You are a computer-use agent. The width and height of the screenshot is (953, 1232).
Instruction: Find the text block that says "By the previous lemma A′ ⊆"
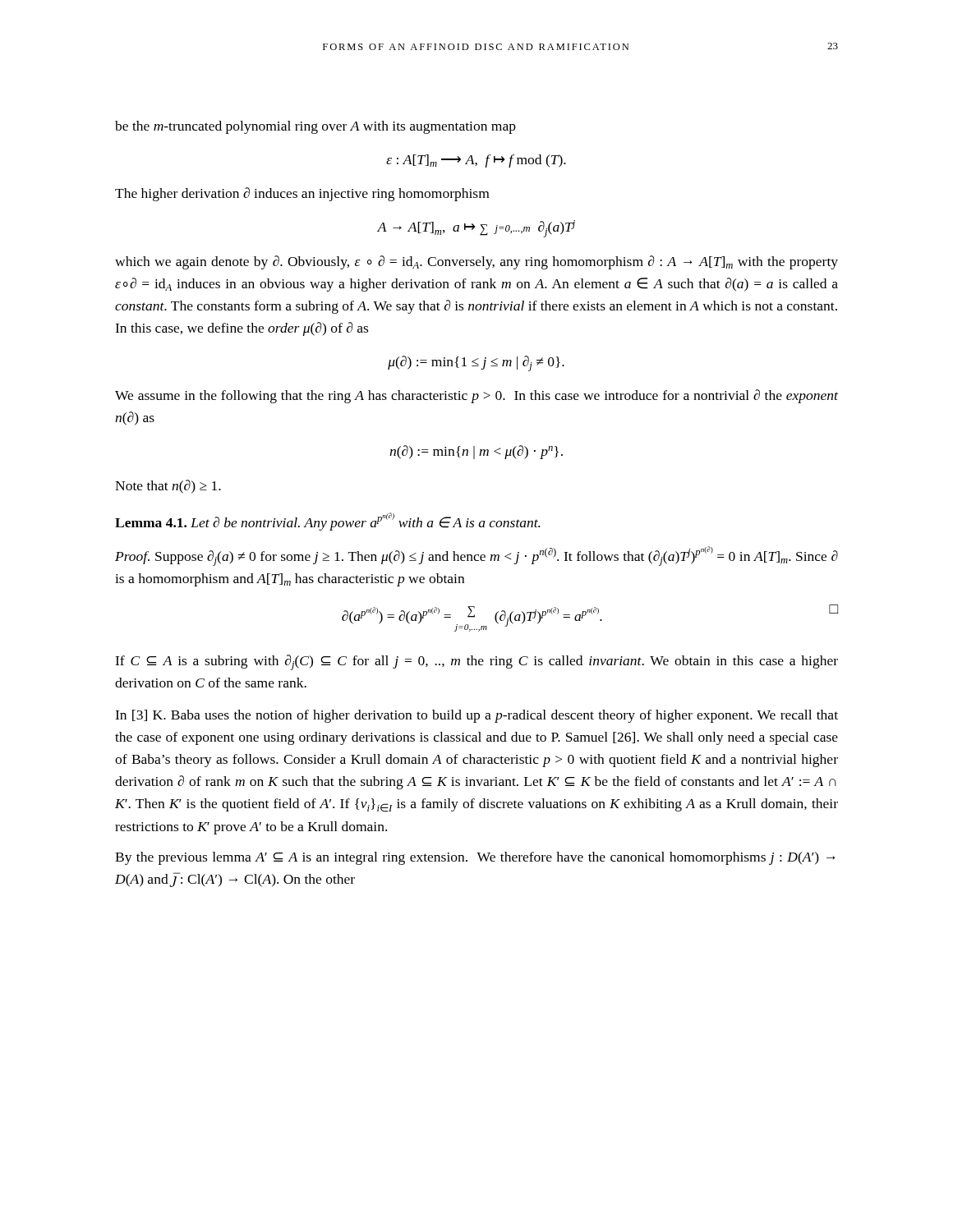(476, 868)
